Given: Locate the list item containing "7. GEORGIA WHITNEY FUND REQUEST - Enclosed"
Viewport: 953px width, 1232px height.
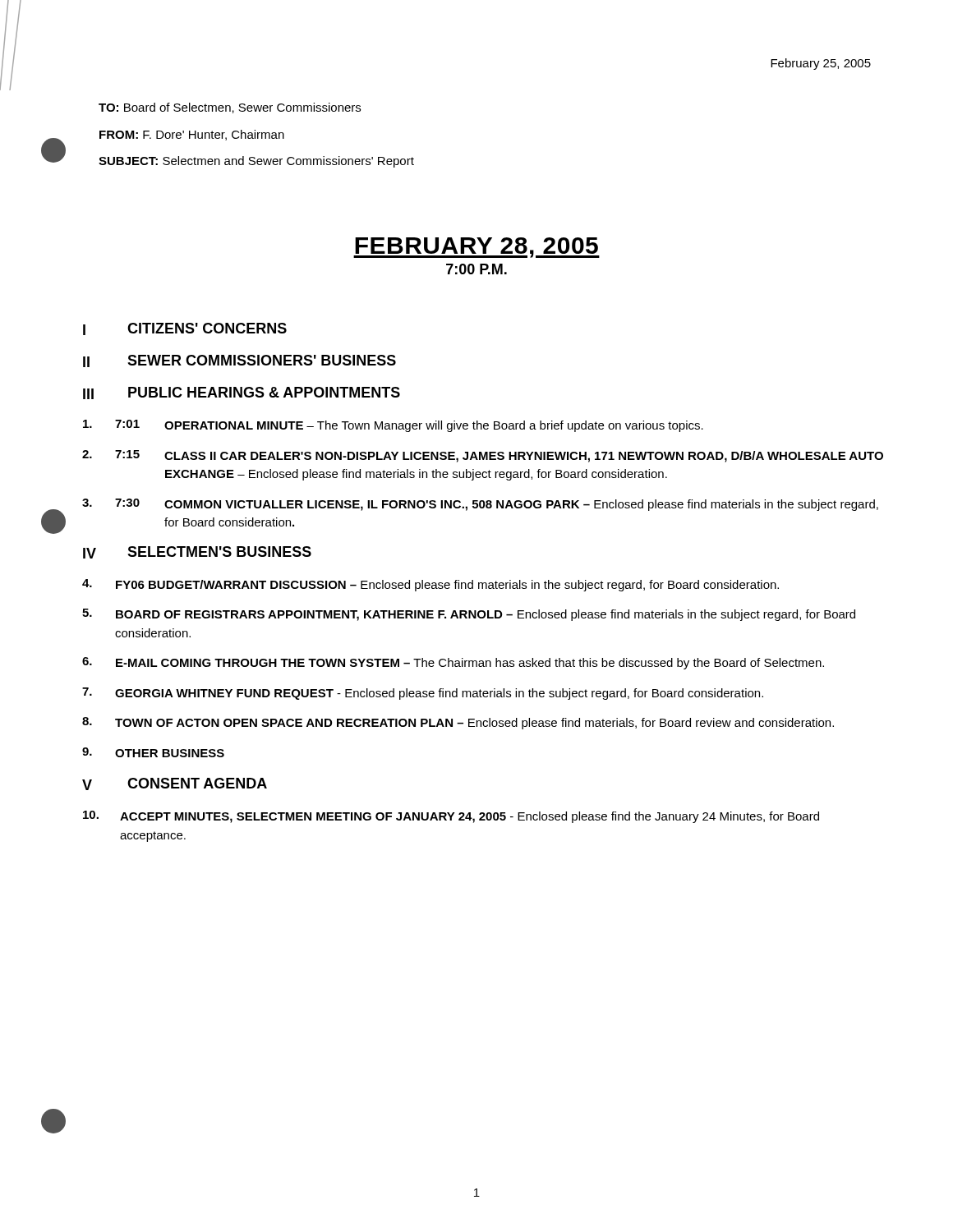Looking at the screenshot, I should click(485, 693).
